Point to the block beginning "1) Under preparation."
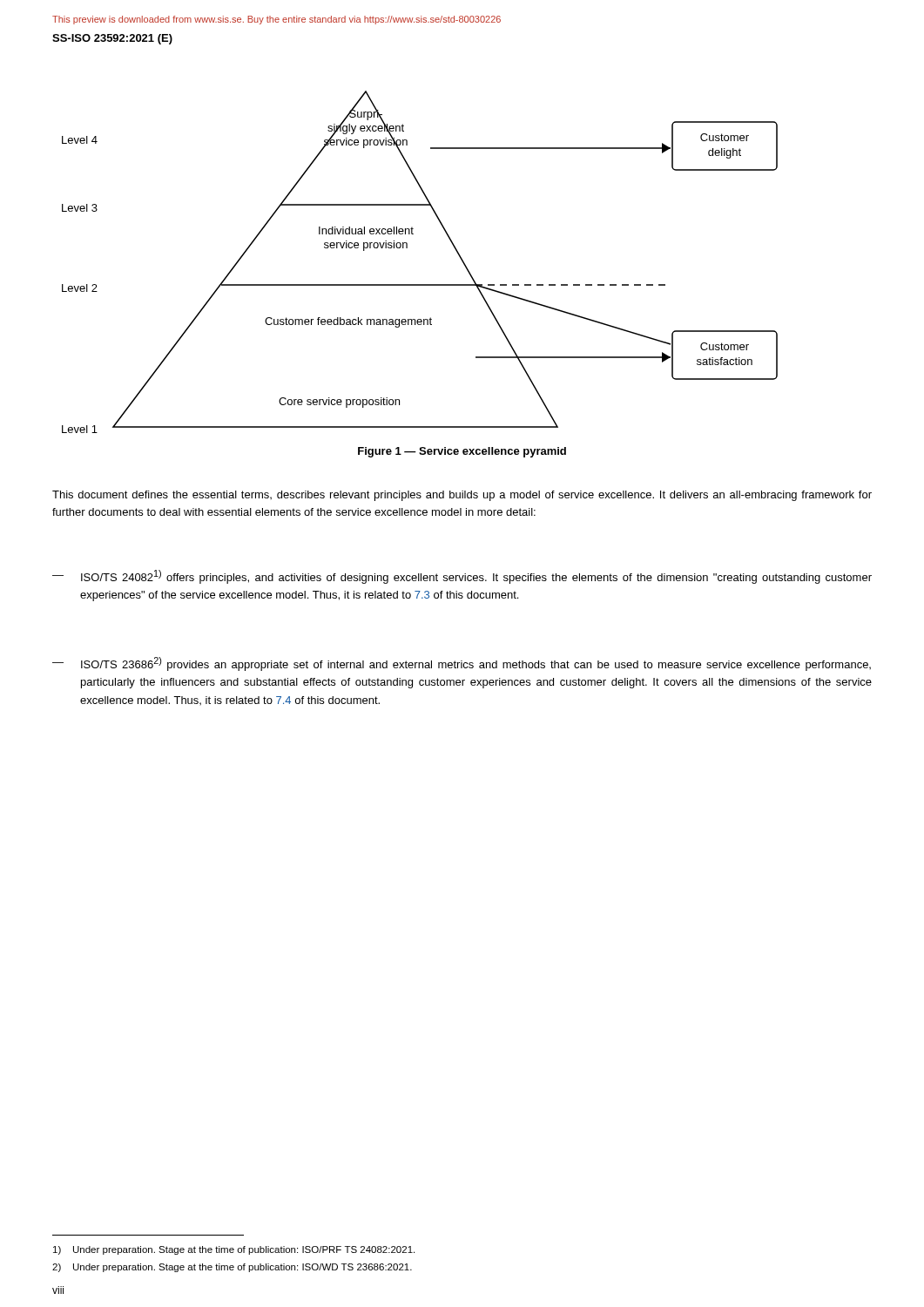Image resolution: width=924 pixels, height=1307 pixels. [234, 1250]
